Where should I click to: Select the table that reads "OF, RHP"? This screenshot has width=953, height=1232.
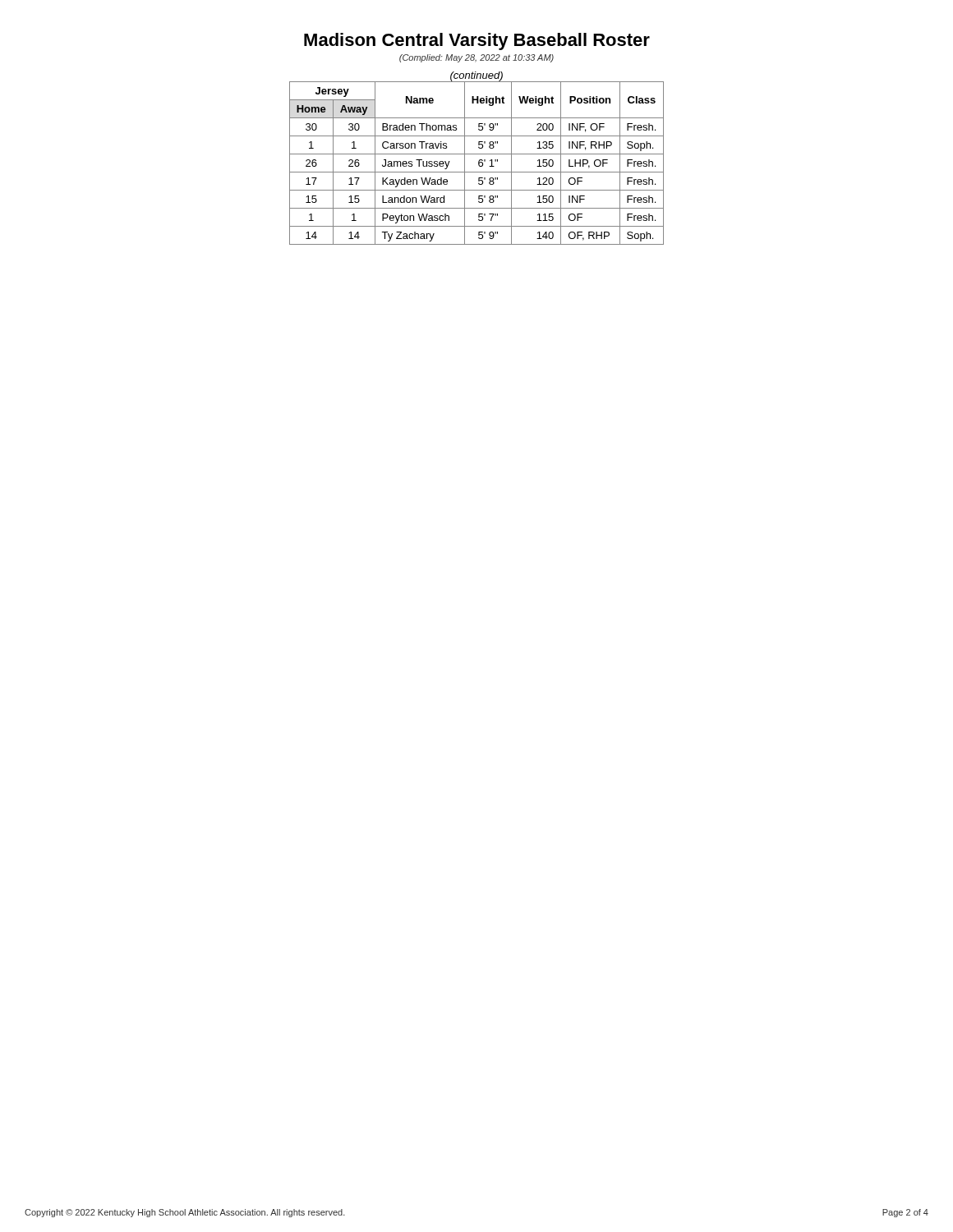476,163
